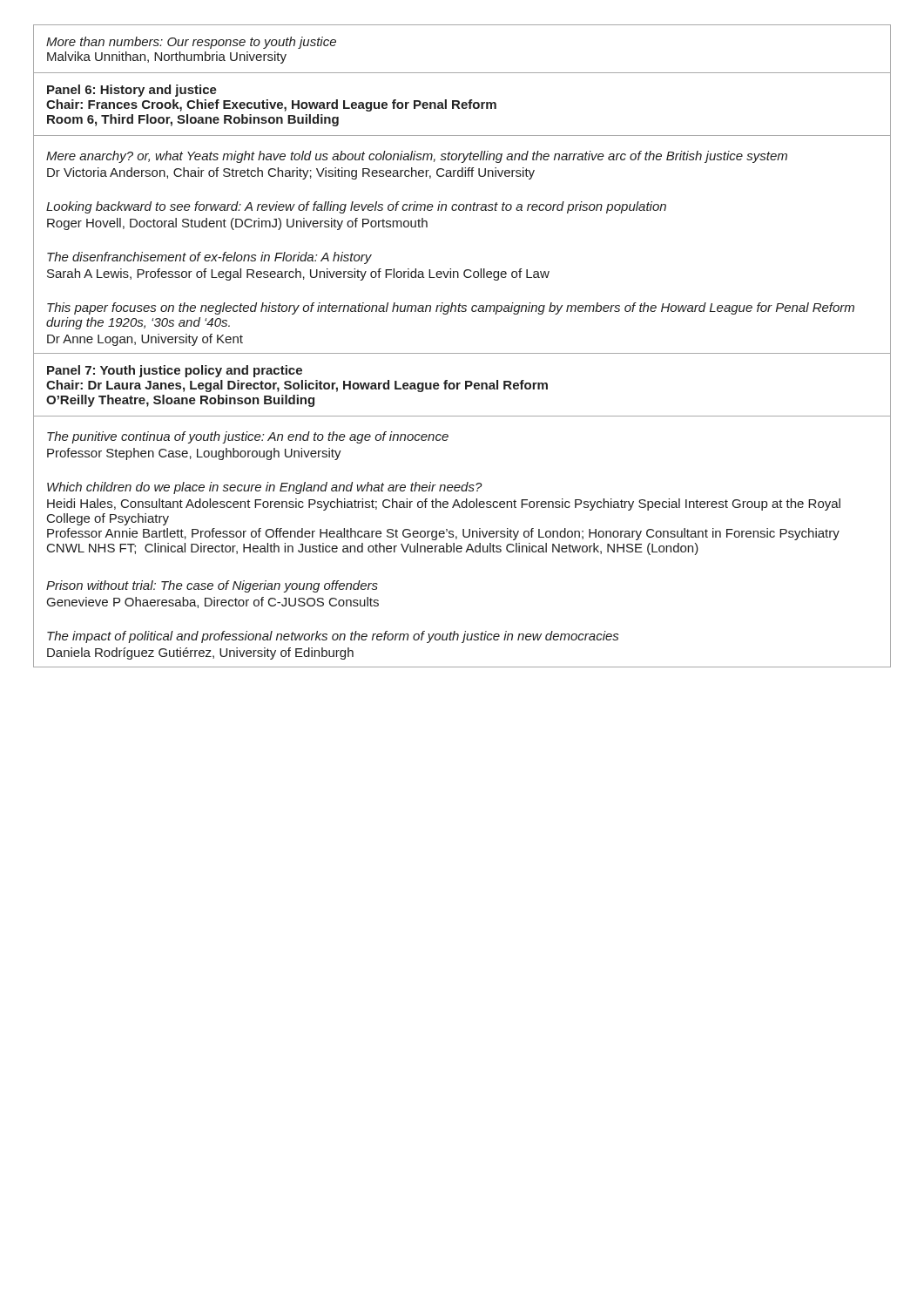This screenshot has width=924, height=1307.
Task: Click on the section header that reads "Panel 6: History and justice Chair:"
Action: [272, 104]
